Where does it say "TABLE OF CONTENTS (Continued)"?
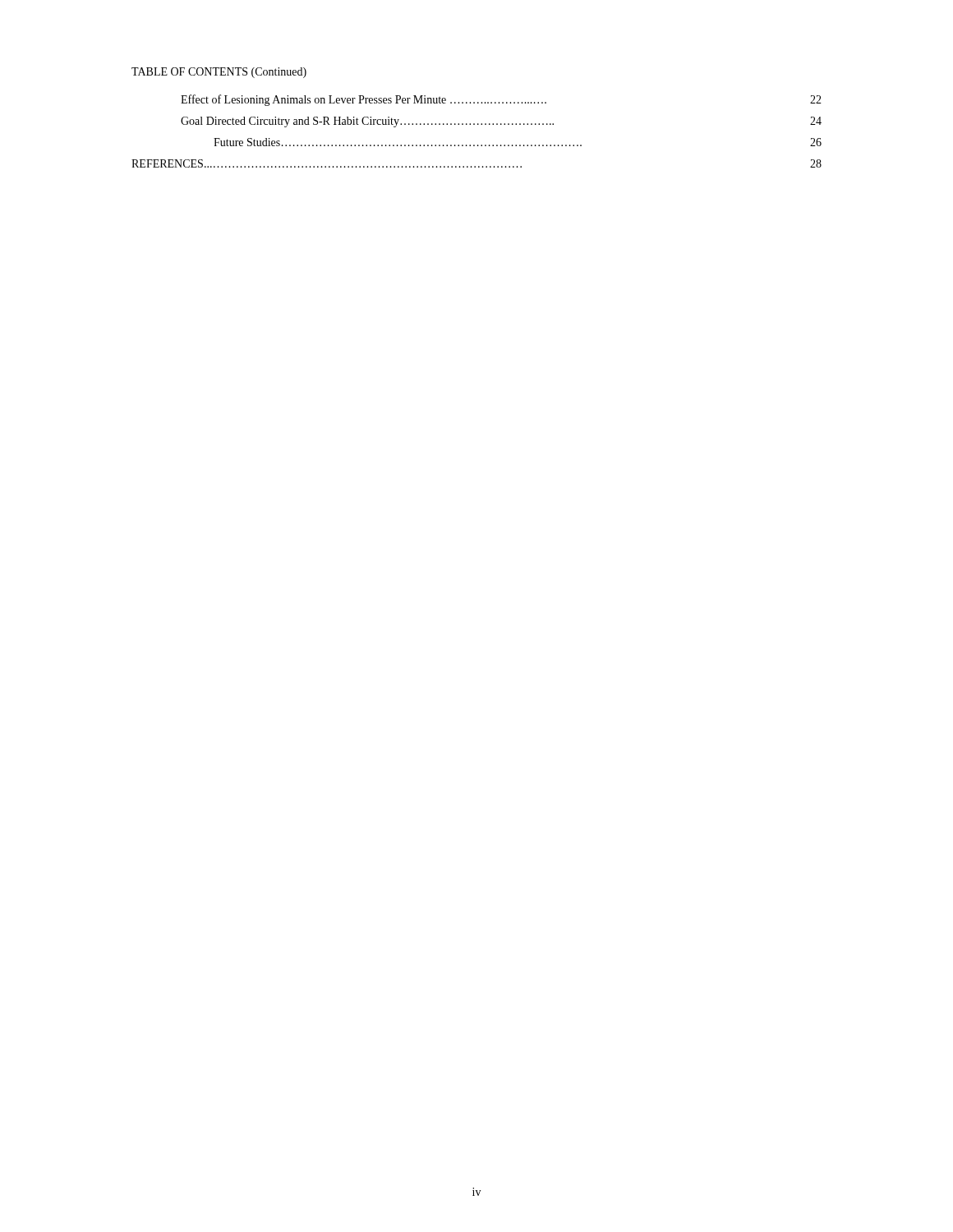This screenshot has width=953, height=1232. coord(219,72)
